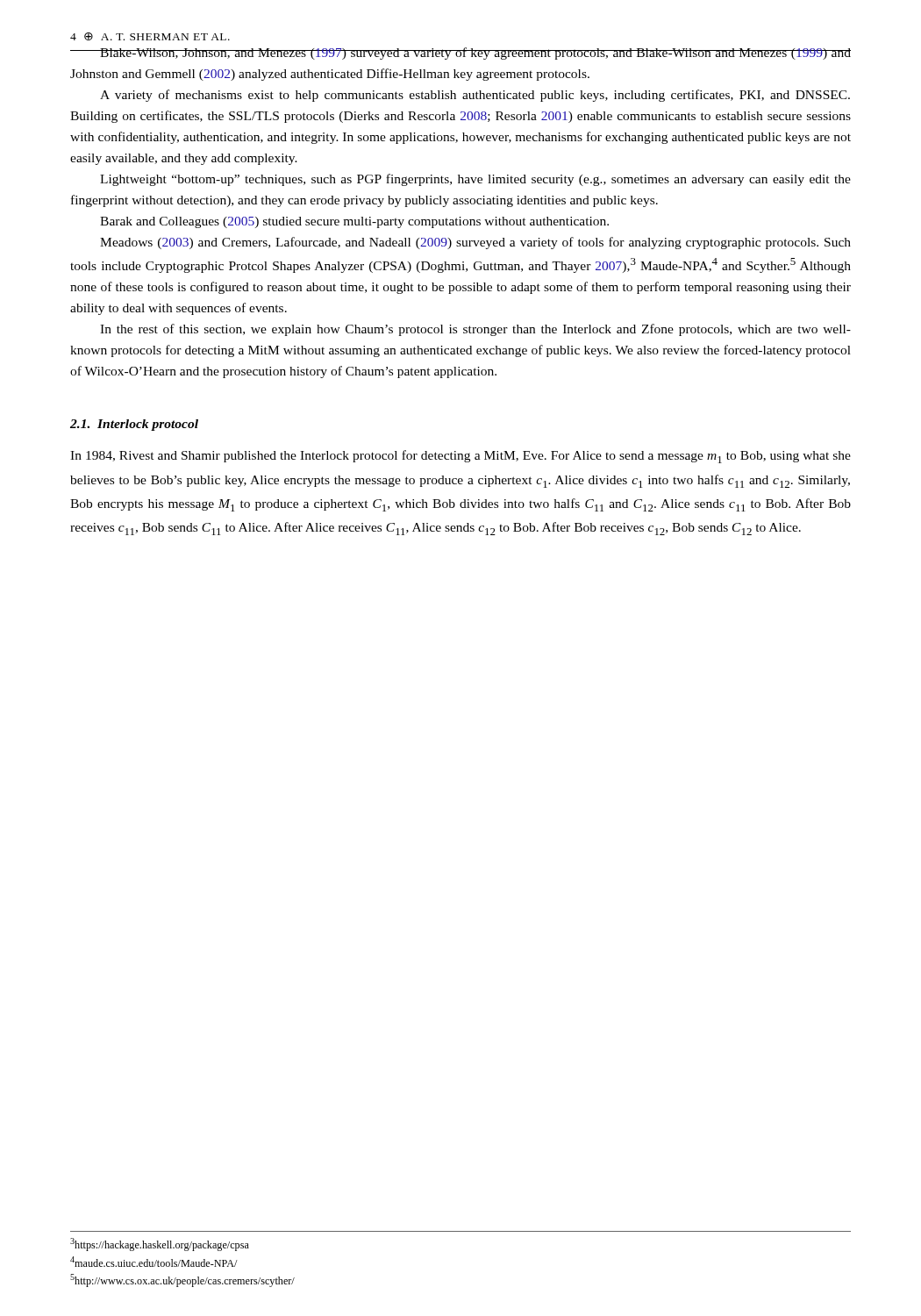Where is the passage that starts "A variety of mechanisms exist to help communicants"?

(x=460, y=126)
